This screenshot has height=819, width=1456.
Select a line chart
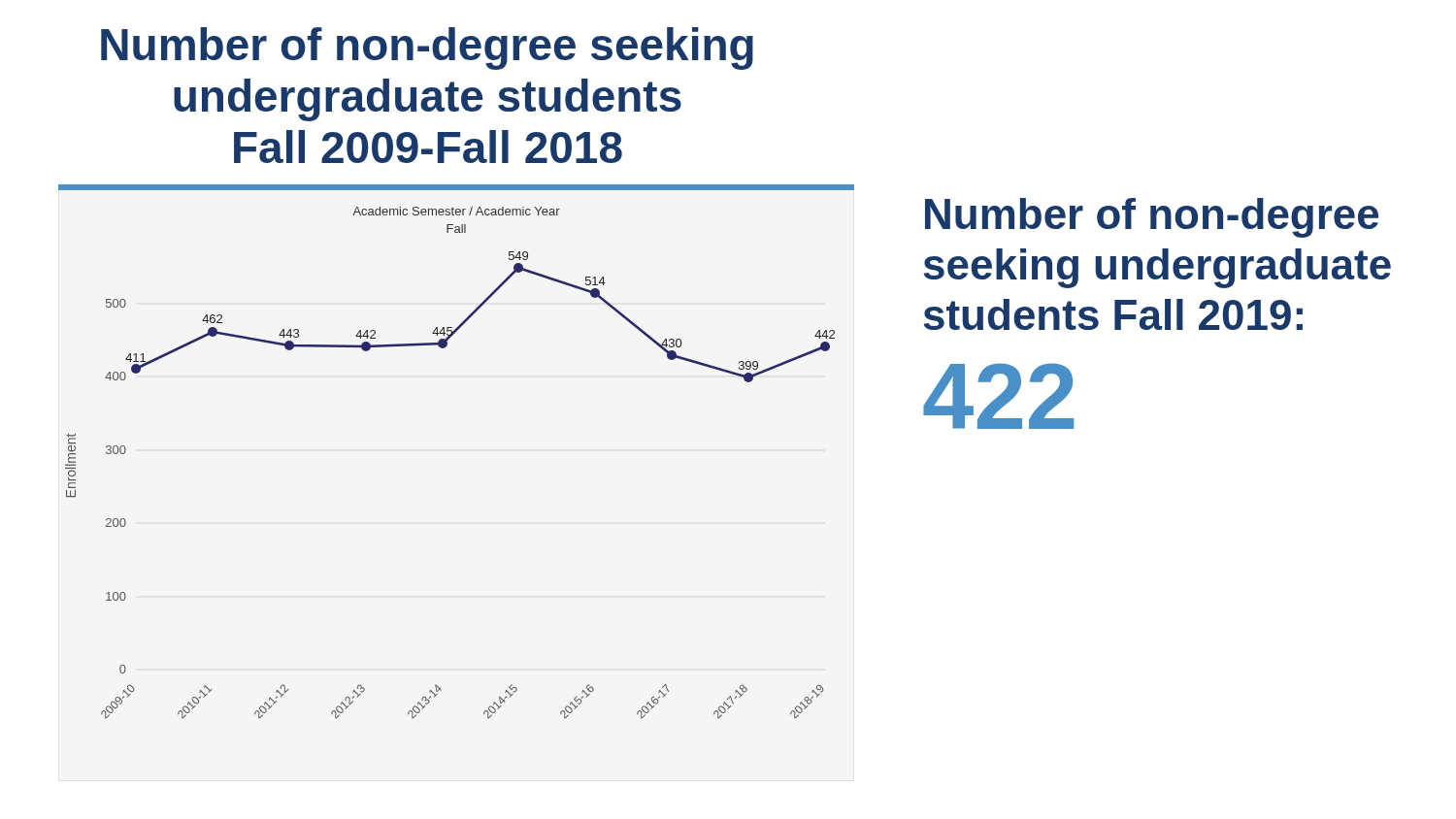[456, 483]
